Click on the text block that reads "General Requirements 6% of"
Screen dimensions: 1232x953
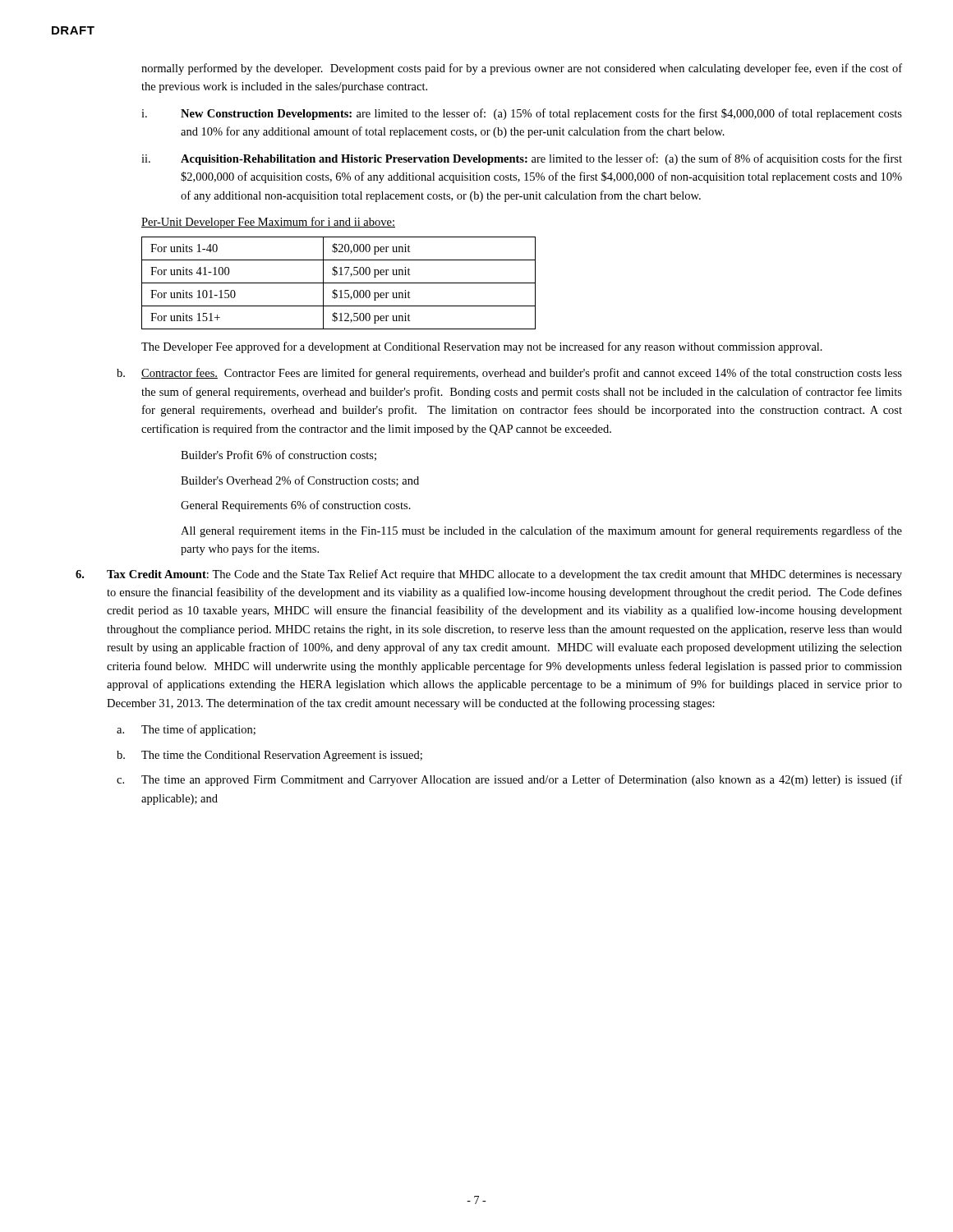coord(296,505)
